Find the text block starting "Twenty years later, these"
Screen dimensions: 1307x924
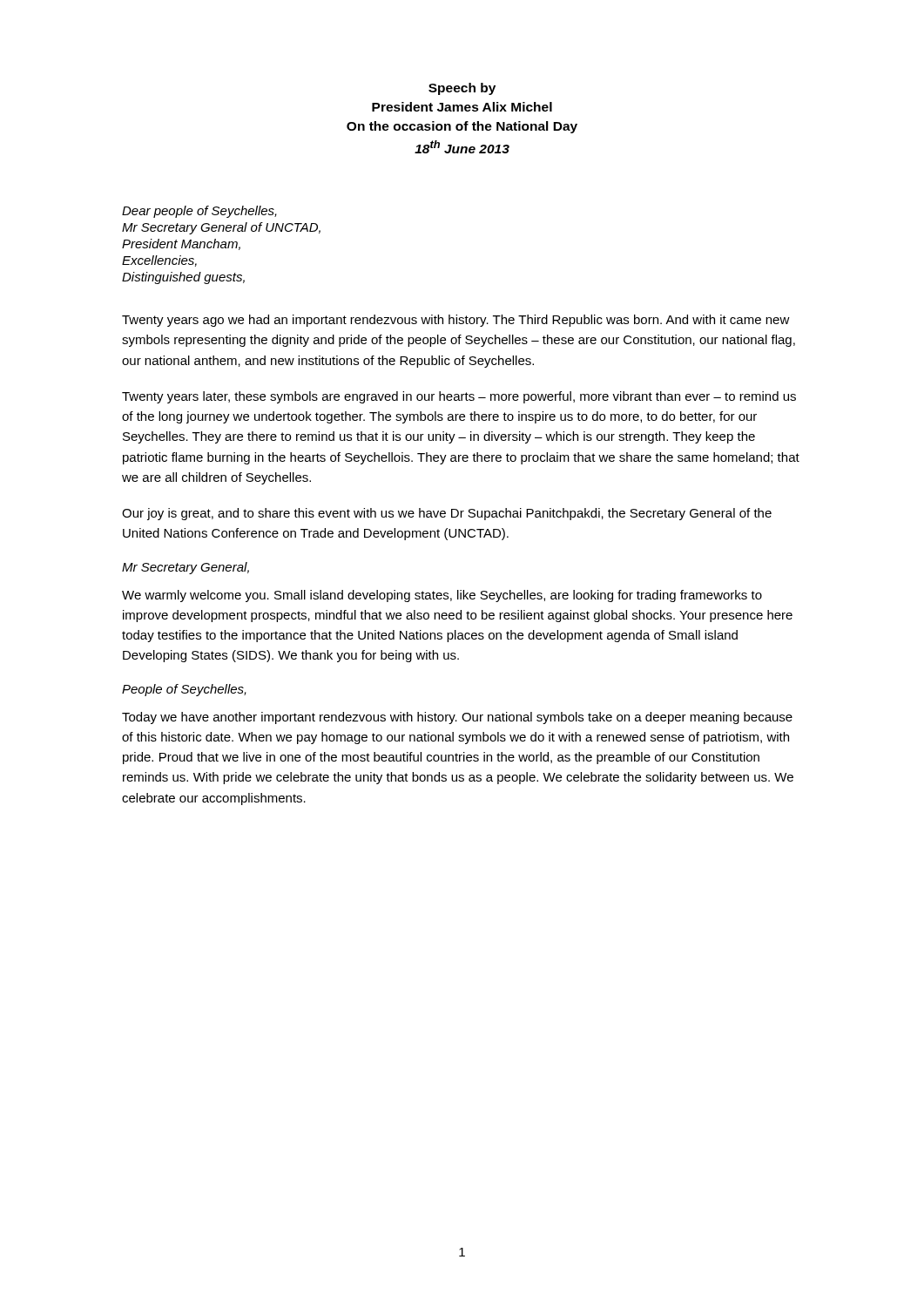(x=461, y=436)
